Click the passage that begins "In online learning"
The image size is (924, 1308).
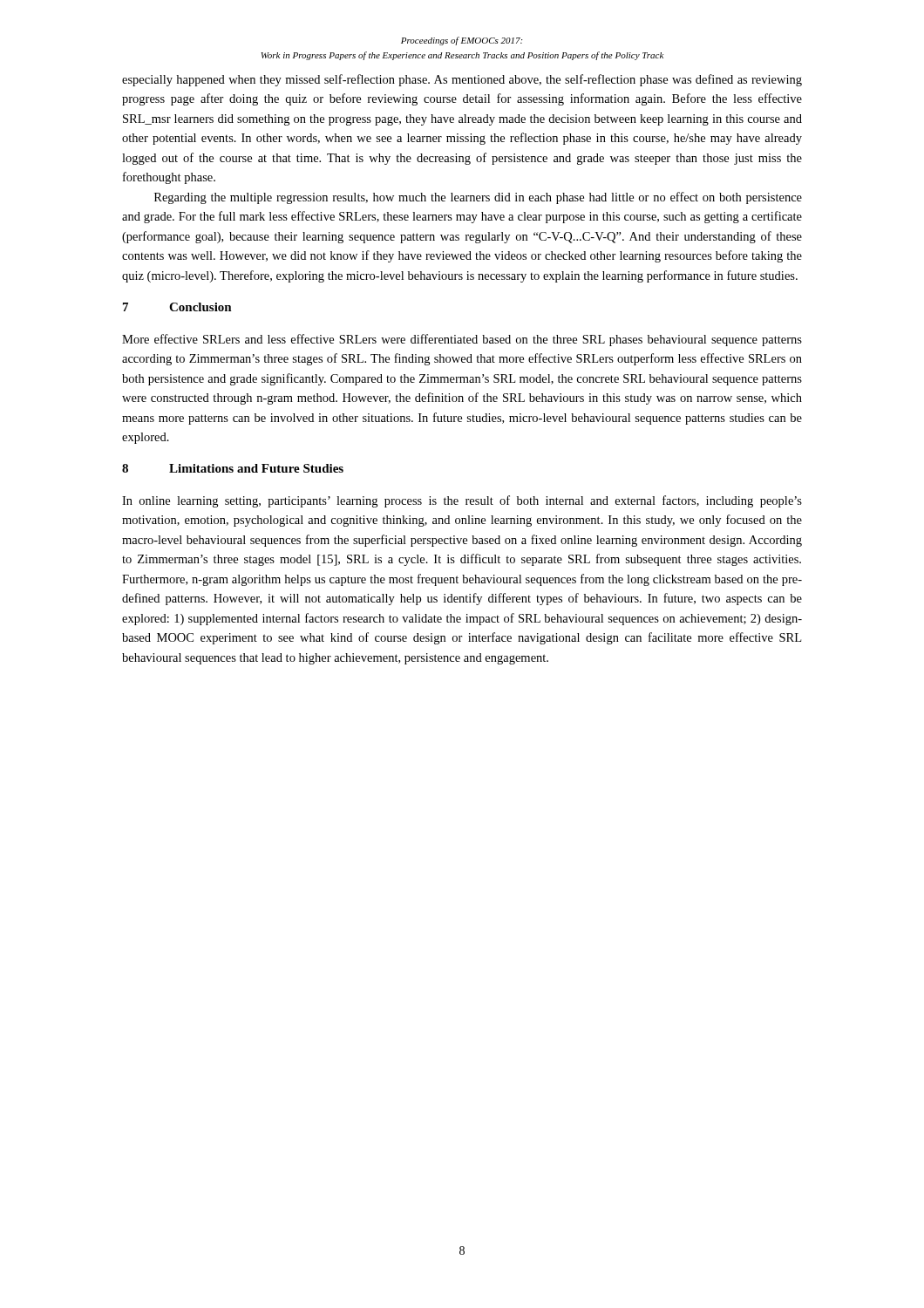pos(462,579)
